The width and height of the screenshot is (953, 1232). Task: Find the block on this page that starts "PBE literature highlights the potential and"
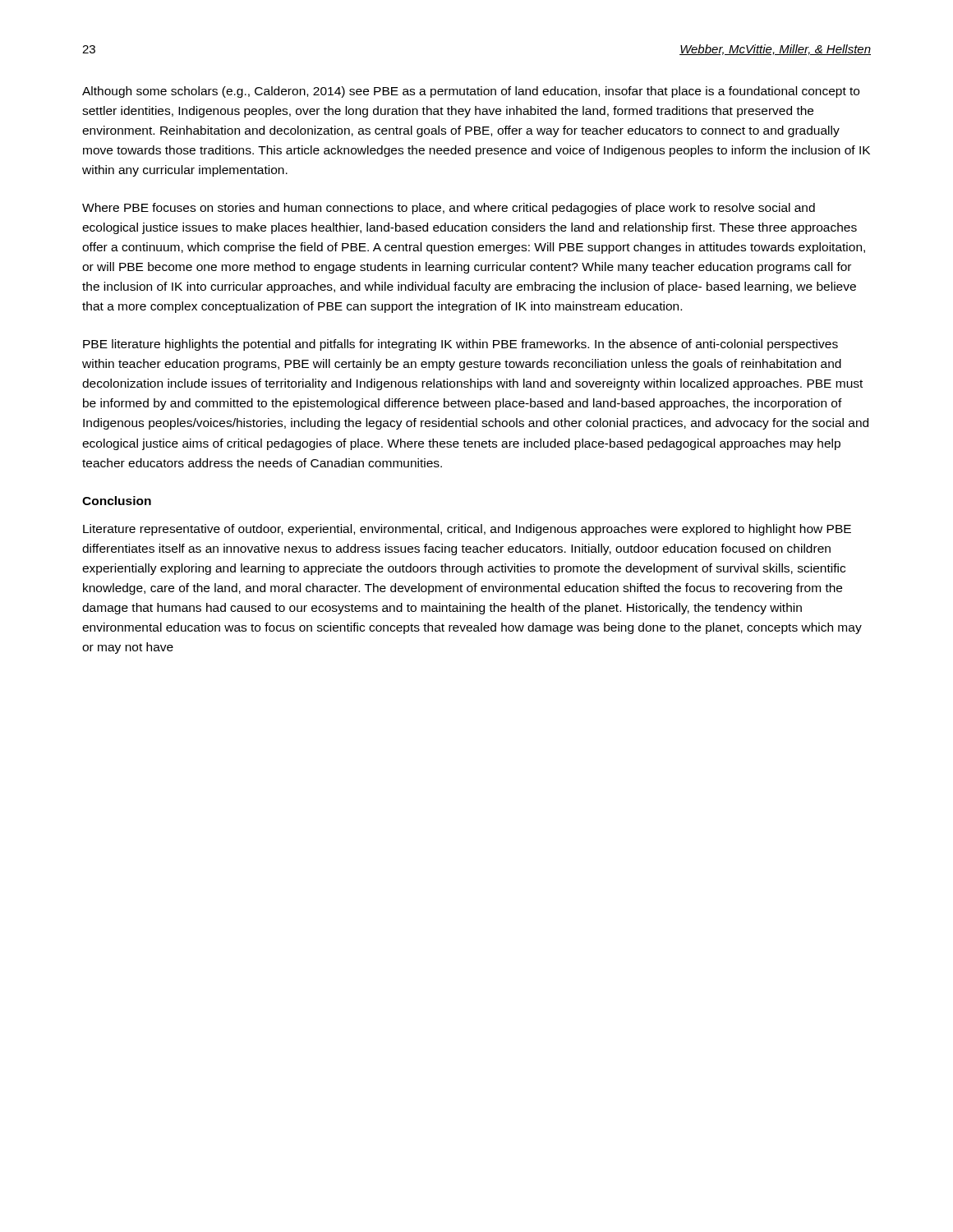[476, 403]
